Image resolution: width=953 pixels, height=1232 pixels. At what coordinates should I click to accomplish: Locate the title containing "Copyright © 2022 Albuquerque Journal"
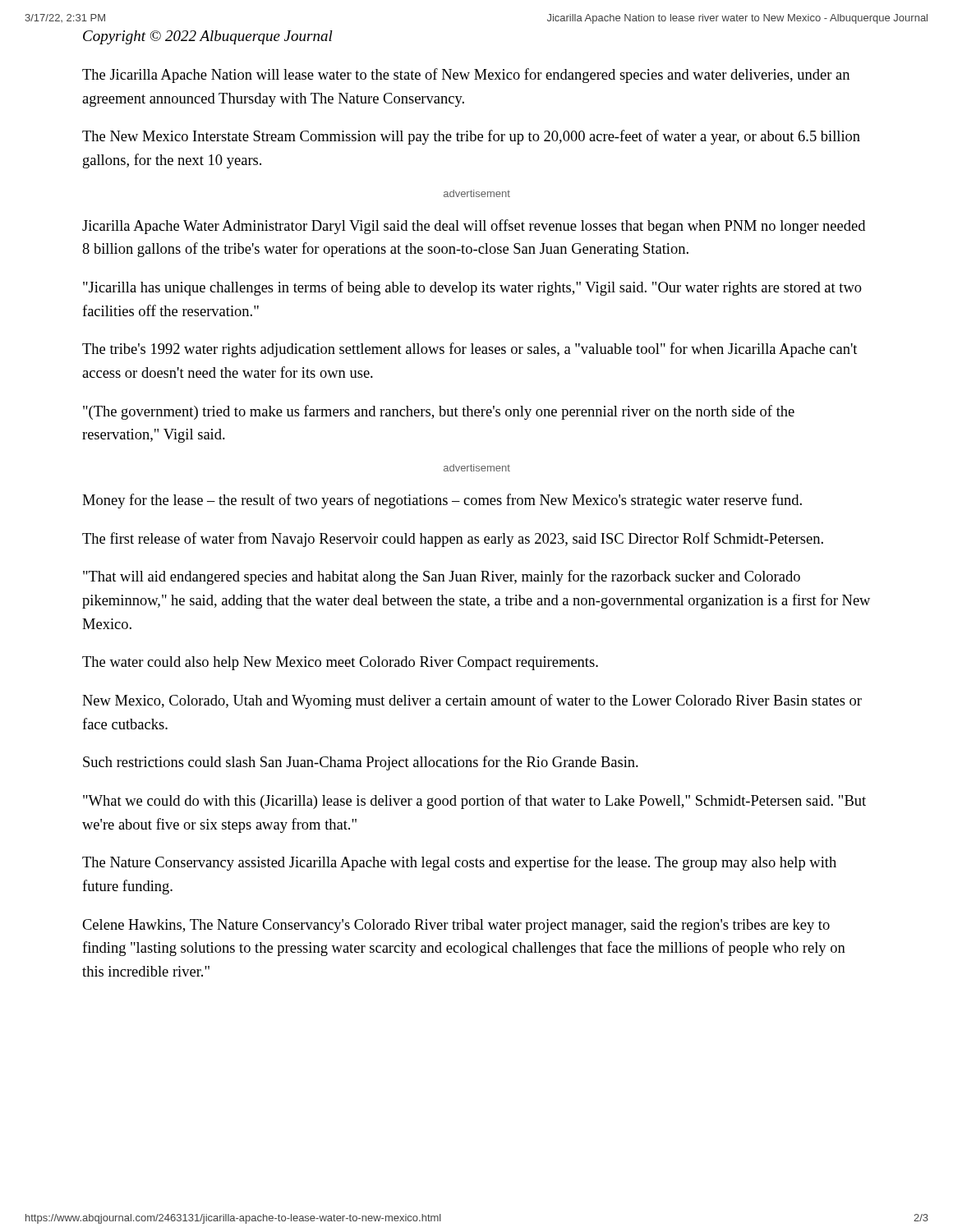click(x=207, y=36)
